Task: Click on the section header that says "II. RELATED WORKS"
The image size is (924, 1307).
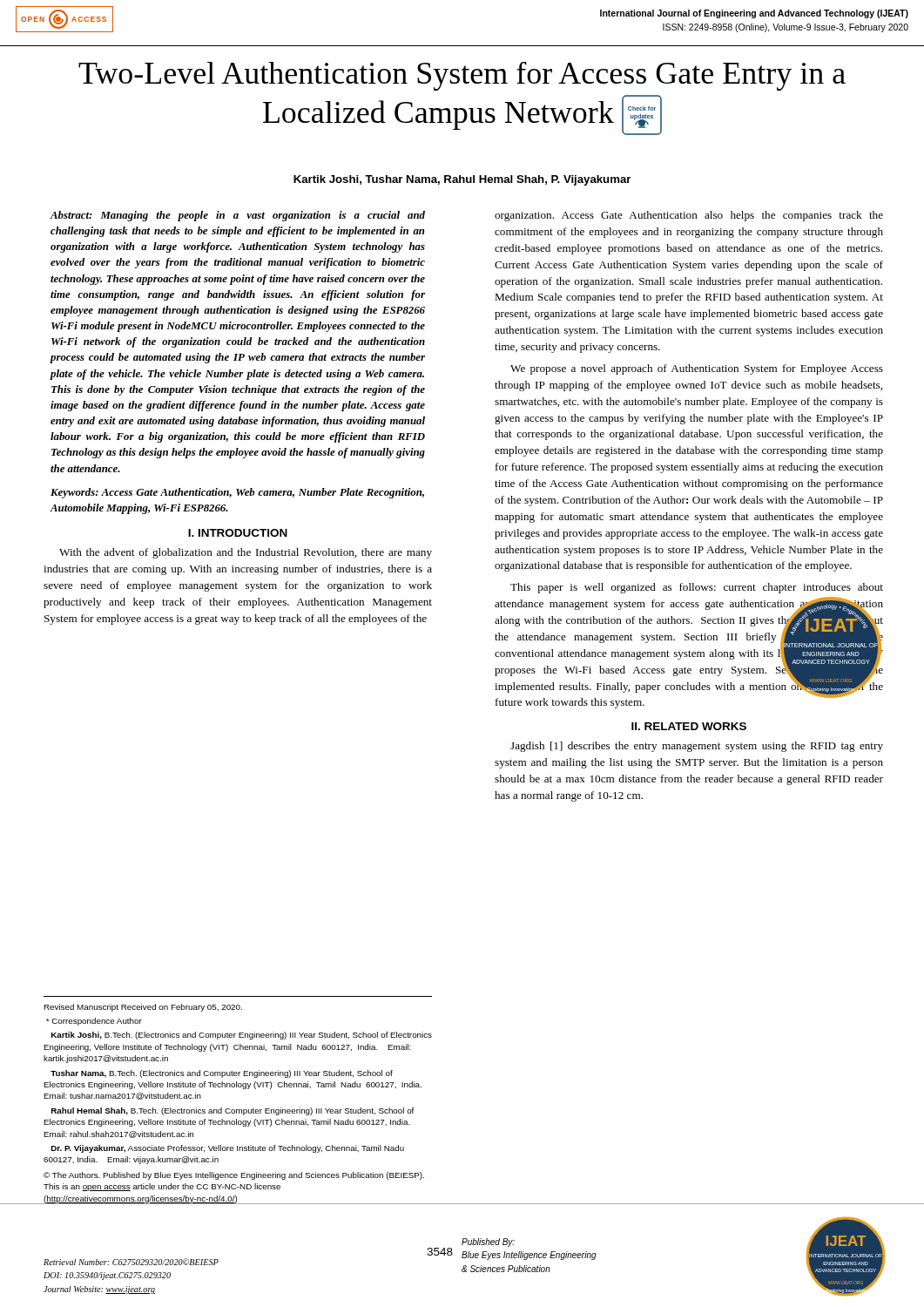Action: [689, 726]
